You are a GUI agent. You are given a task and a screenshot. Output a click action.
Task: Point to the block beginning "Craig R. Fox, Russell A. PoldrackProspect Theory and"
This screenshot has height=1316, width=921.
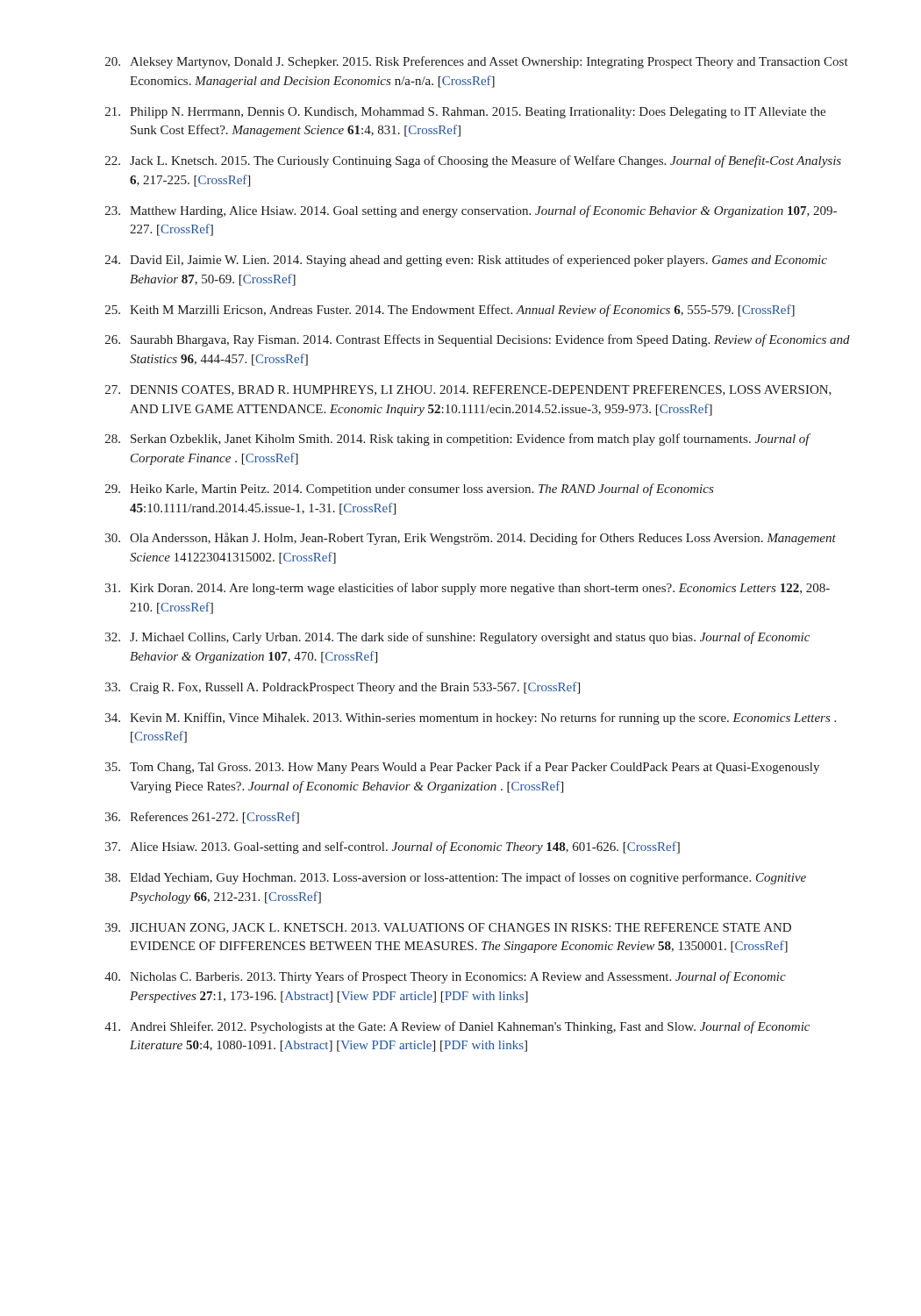click(355, 687)
